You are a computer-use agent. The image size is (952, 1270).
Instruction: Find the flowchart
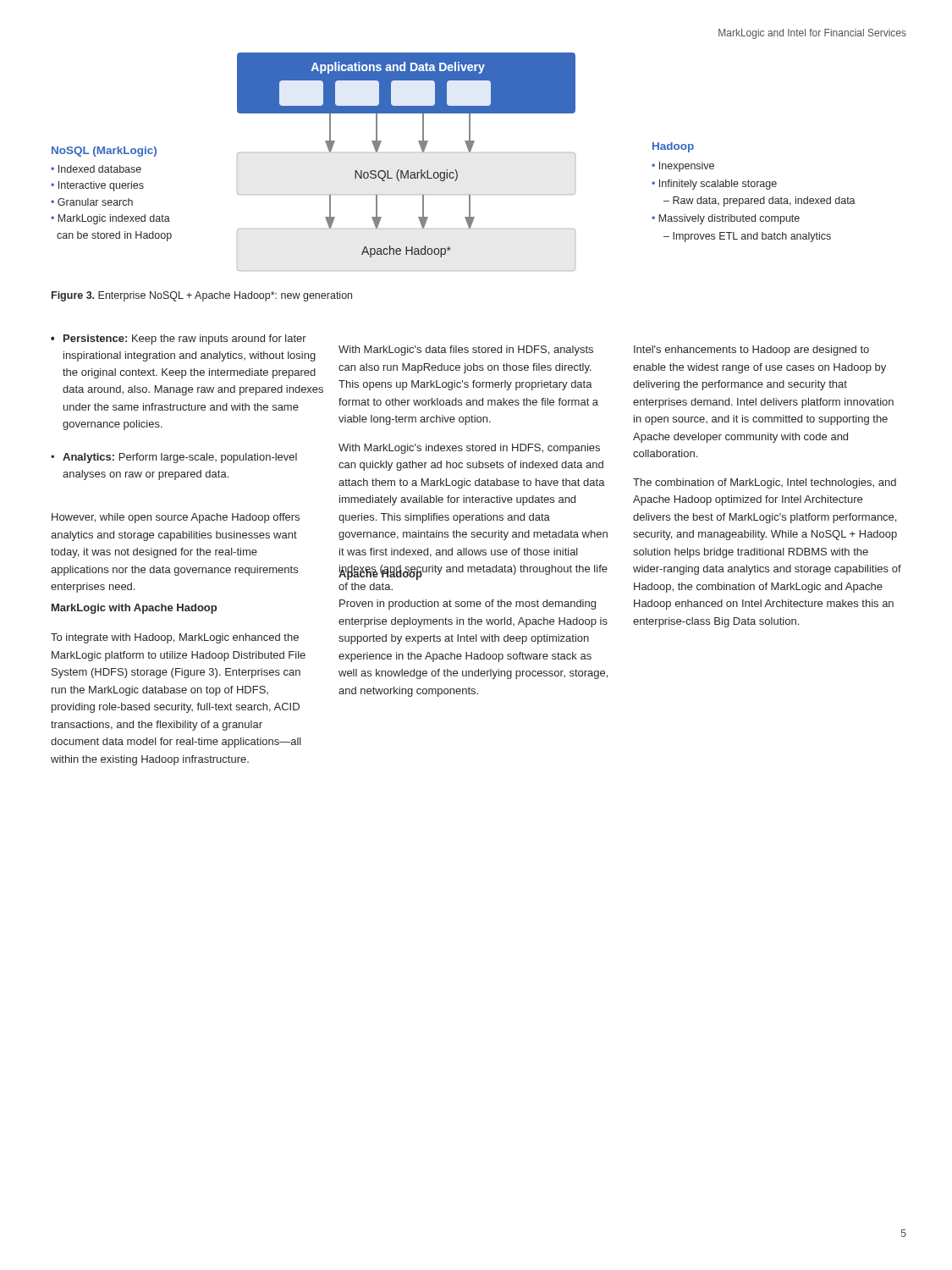click(476, 174)
